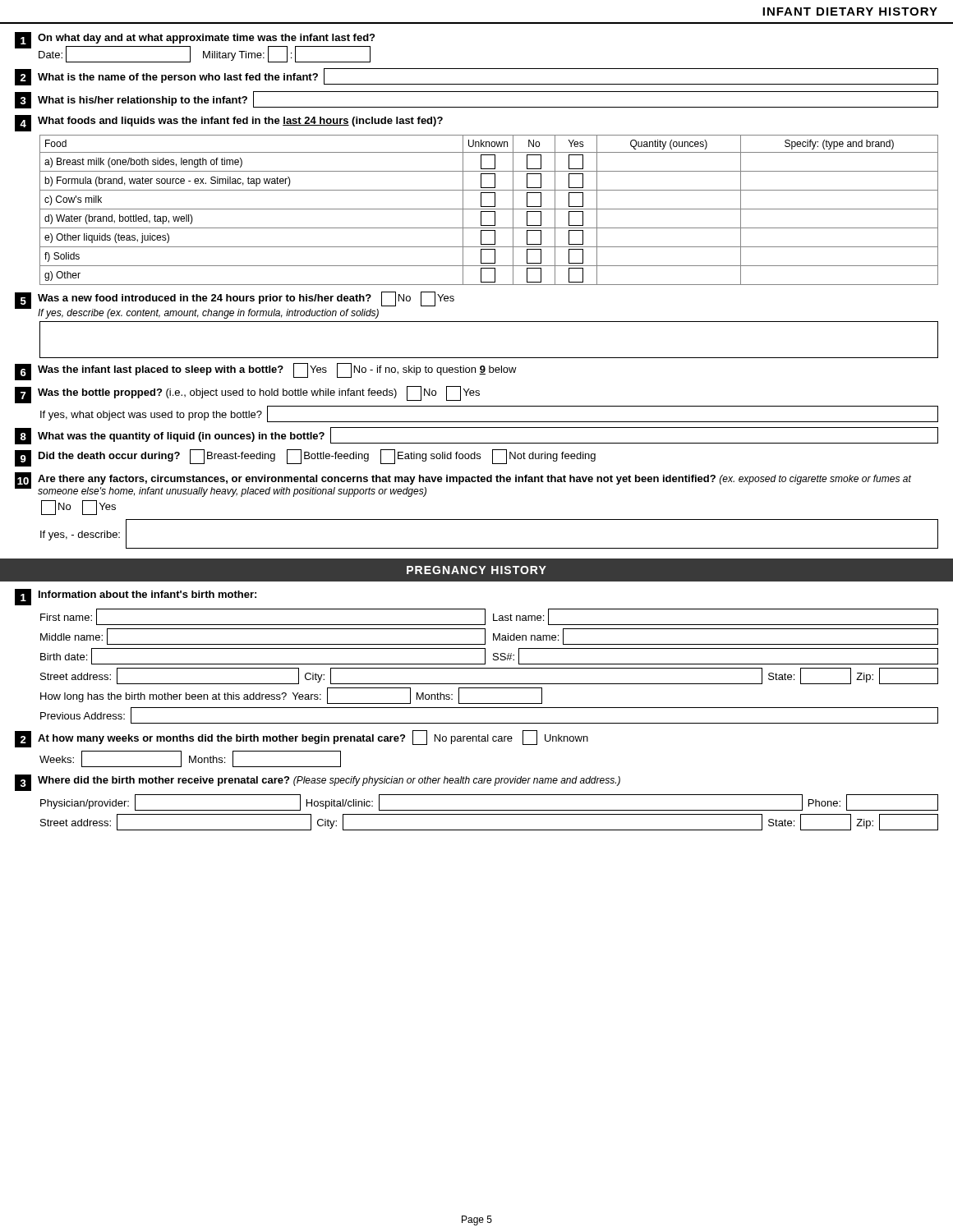Locate the table with the text "c) Cow's milk"

pos(489,210)
